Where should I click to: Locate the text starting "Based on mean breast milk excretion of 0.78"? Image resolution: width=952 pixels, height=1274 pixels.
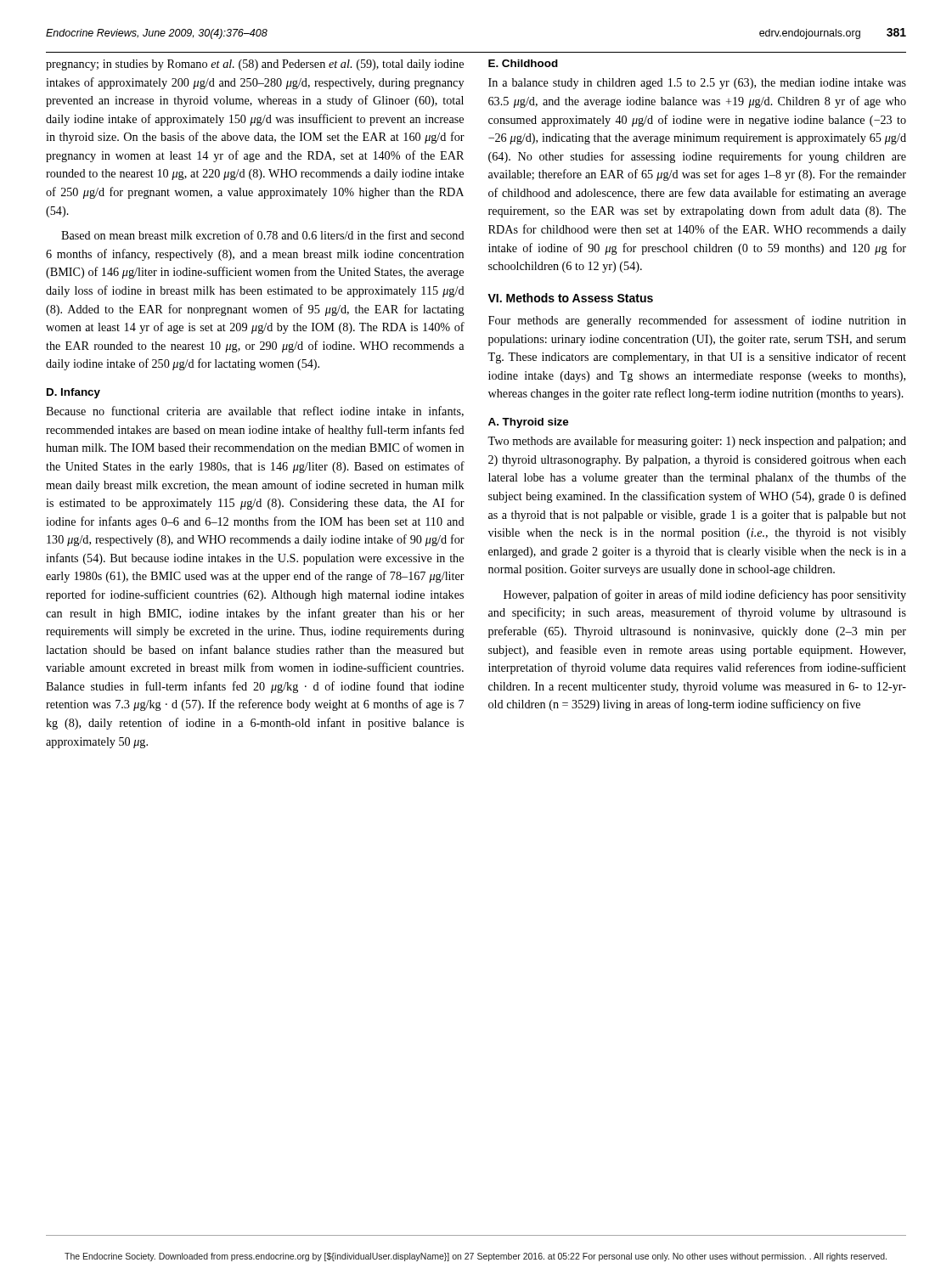(x=255, y=300)
